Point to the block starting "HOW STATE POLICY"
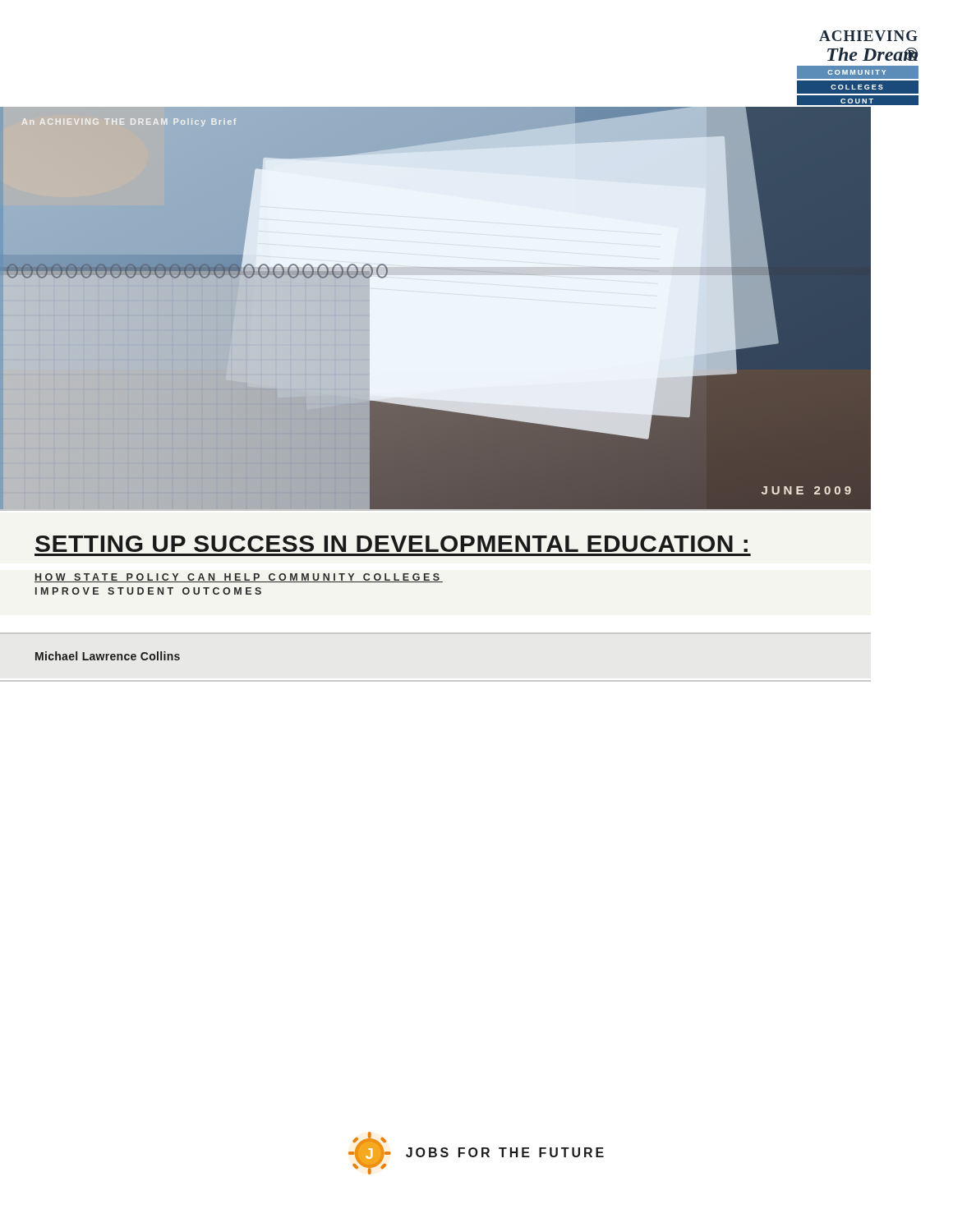 435,591
